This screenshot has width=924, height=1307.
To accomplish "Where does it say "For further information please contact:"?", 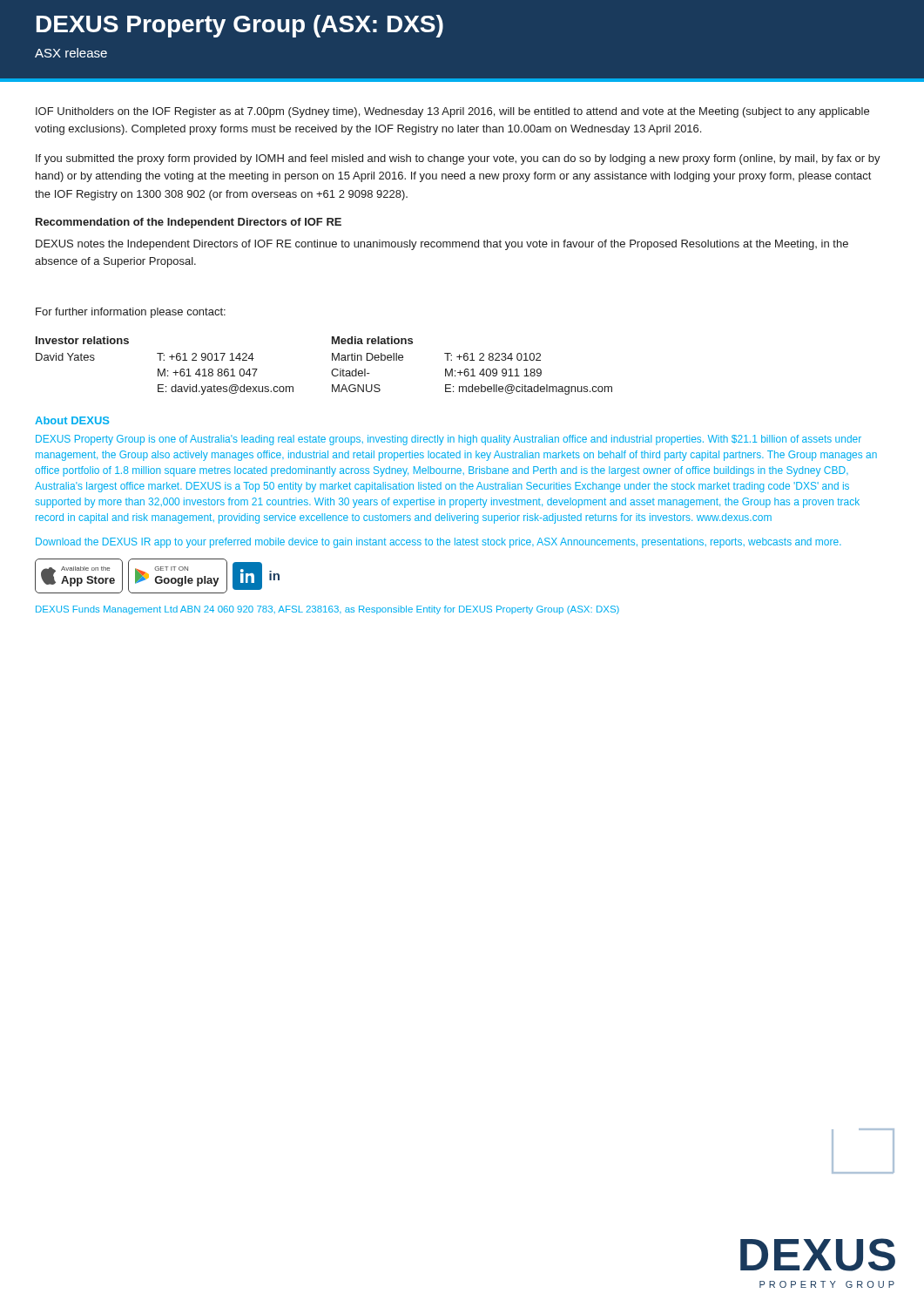I will pyautogui.click(x=130, y=311).
